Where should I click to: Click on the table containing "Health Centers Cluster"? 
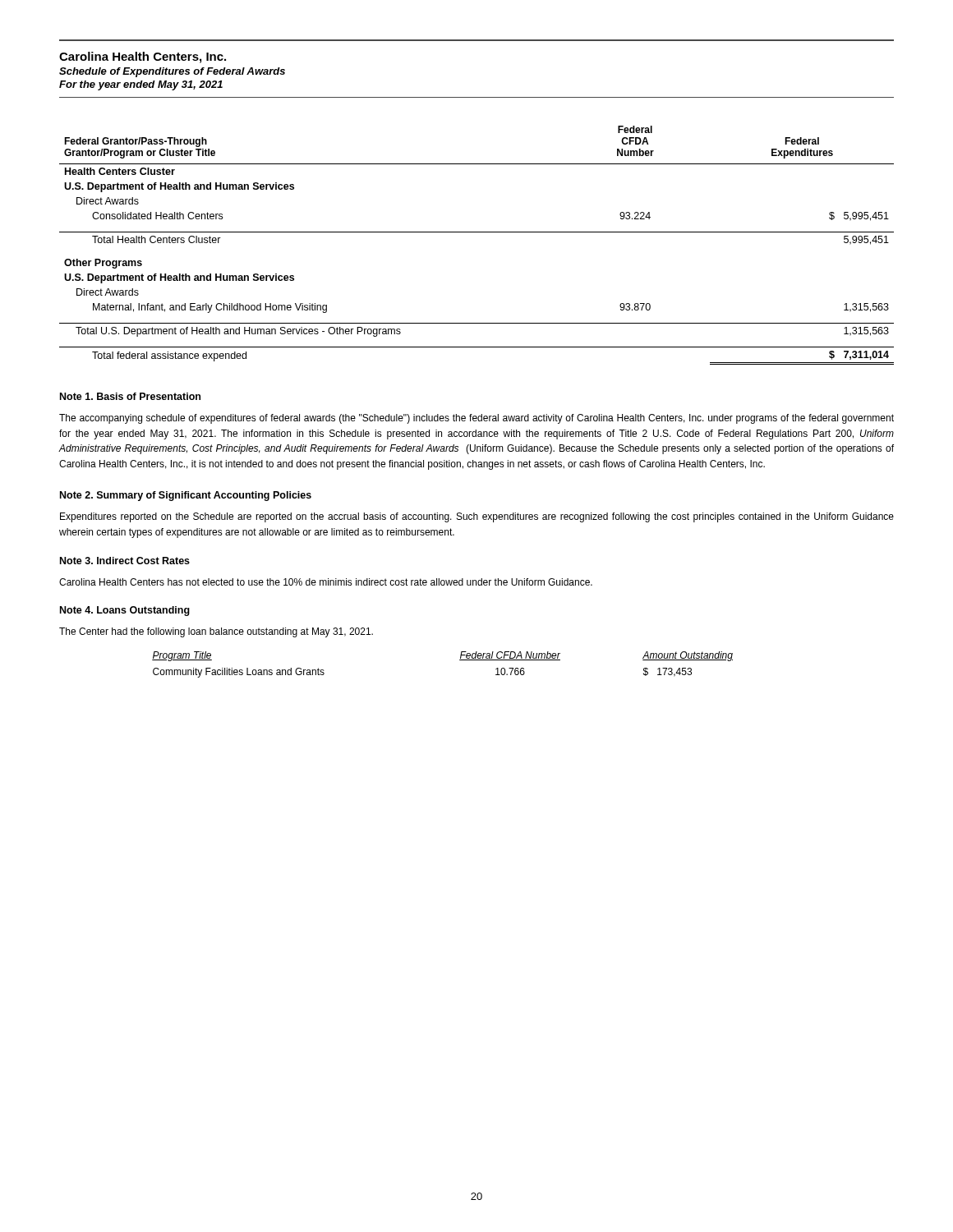point(476,243)
